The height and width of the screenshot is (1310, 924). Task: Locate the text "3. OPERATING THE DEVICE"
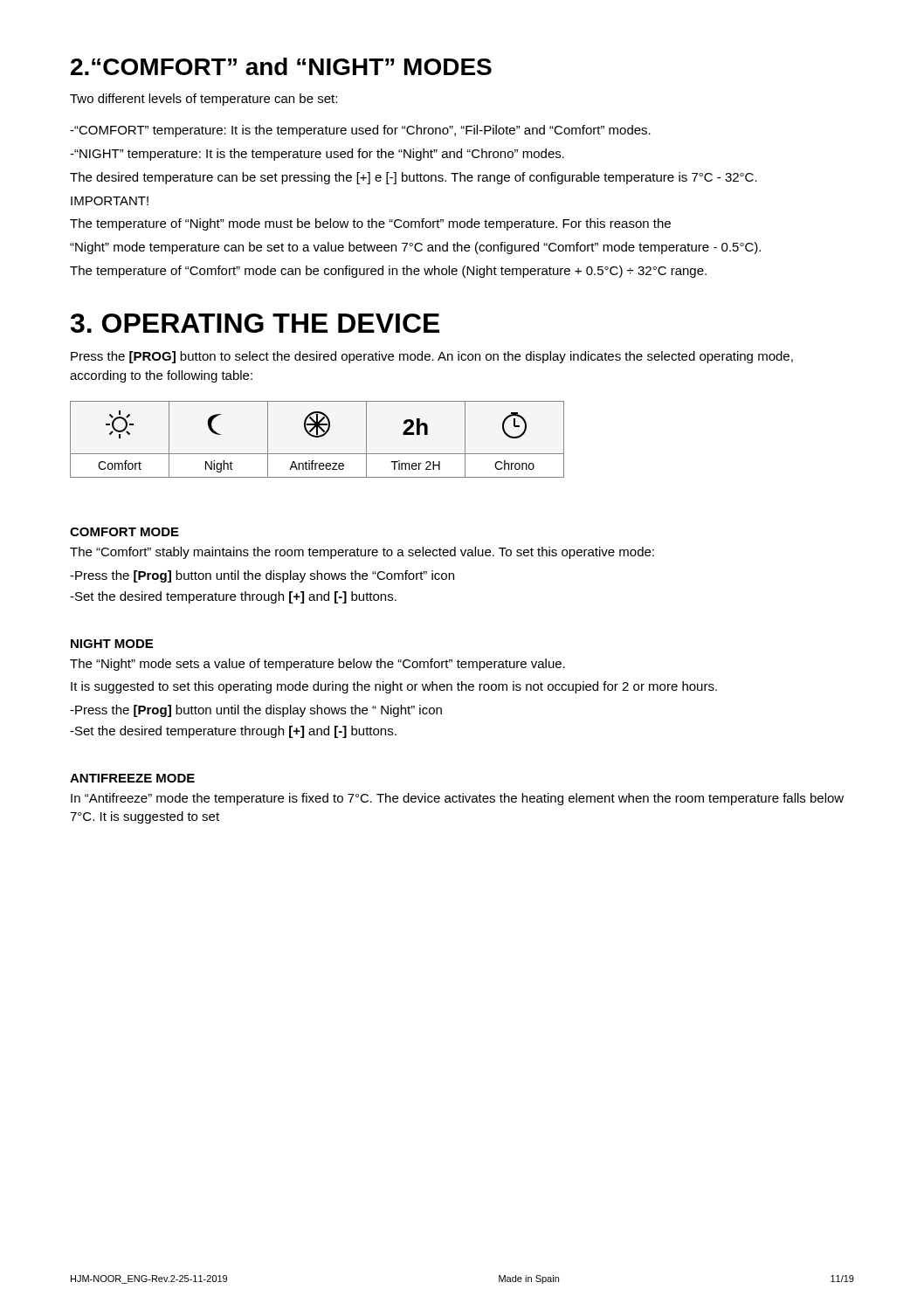click(x=255, y=323)
